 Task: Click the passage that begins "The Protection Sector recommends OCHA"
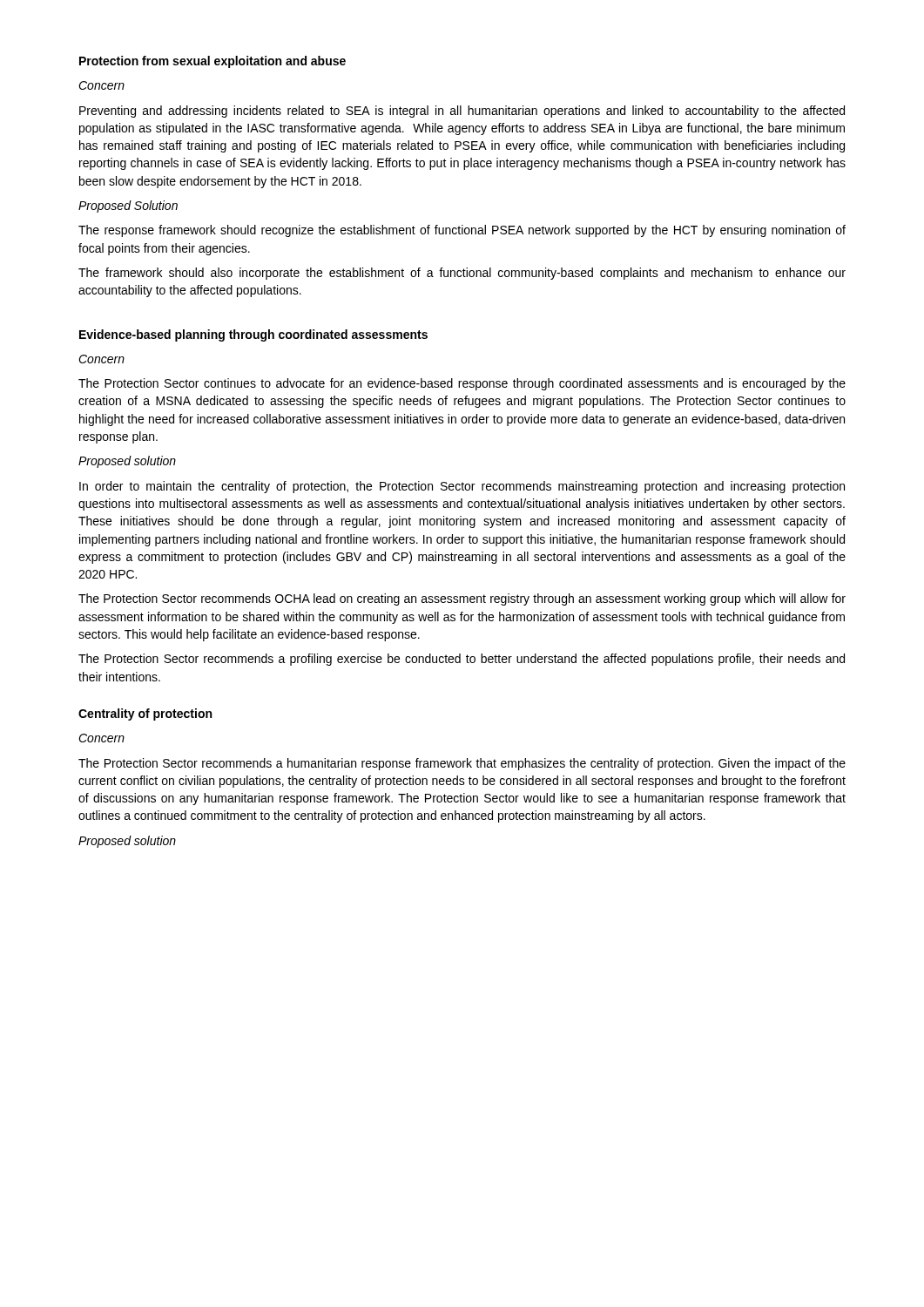click(x=462, y=617)
